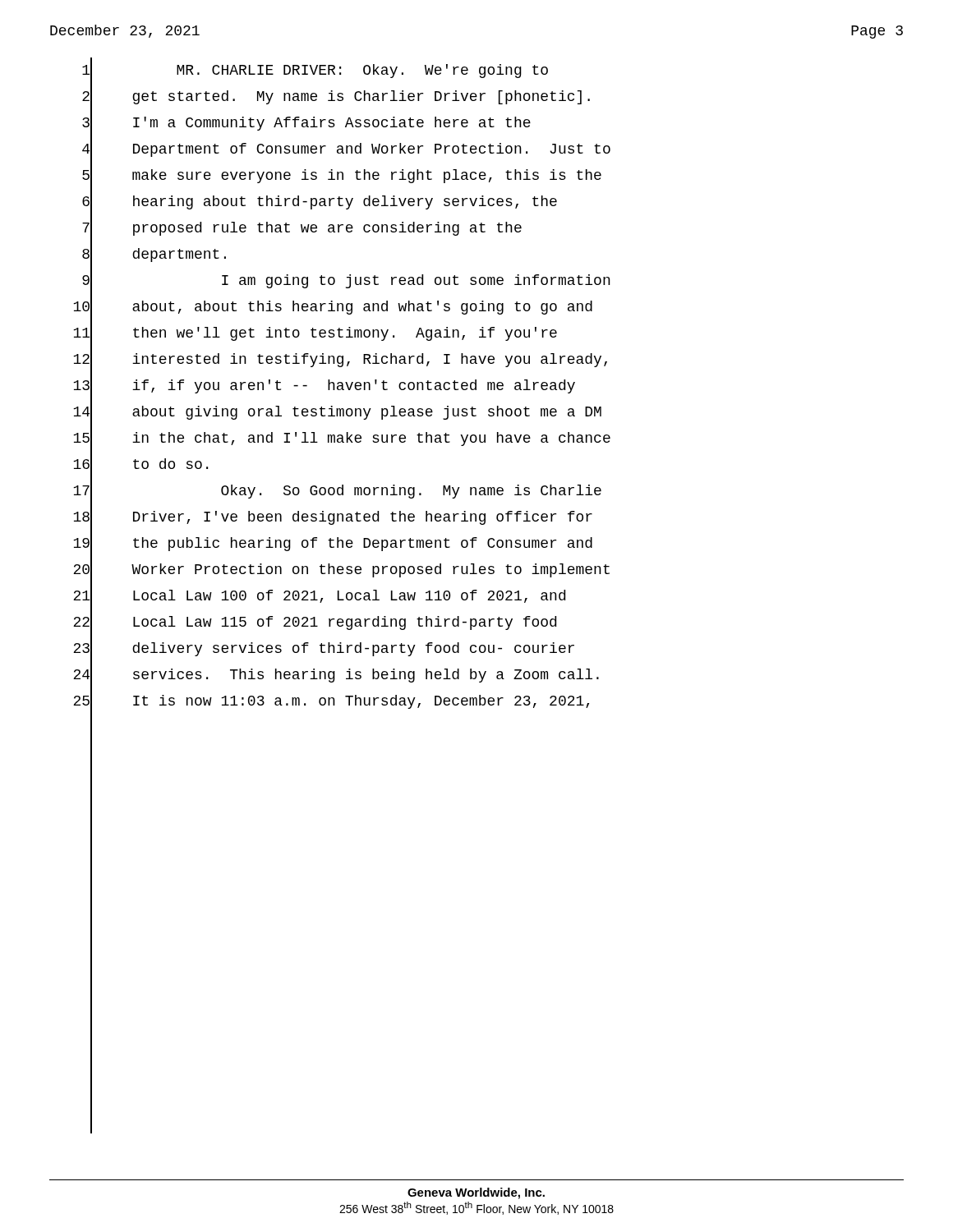Find the region starting "9 I am"
Screen dimensions: 1232x953
[476, 281]
